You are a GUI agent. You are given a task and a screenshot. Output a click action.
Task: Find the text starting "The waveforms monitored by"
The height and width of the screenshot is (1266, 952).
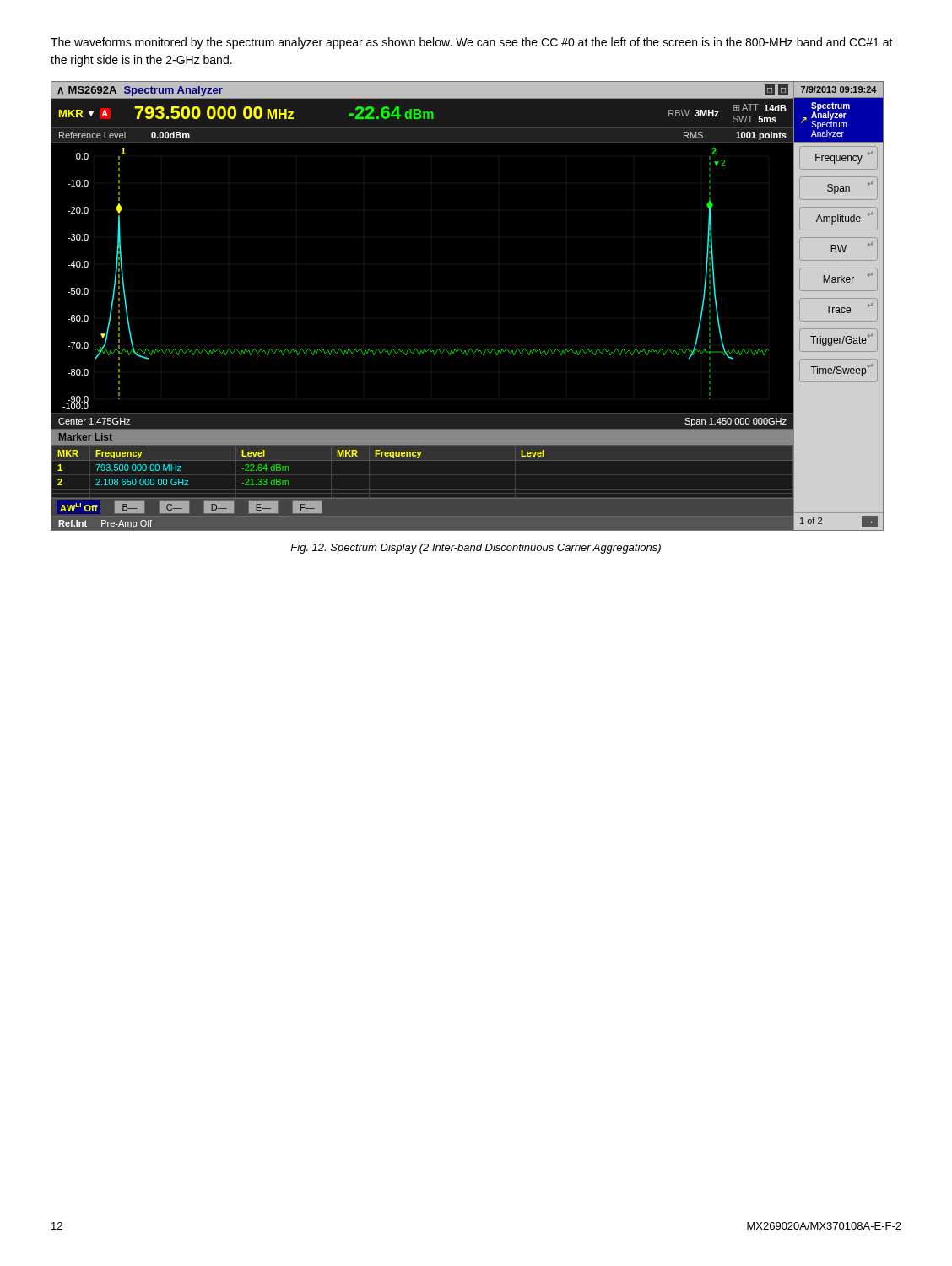coord(472,51)
